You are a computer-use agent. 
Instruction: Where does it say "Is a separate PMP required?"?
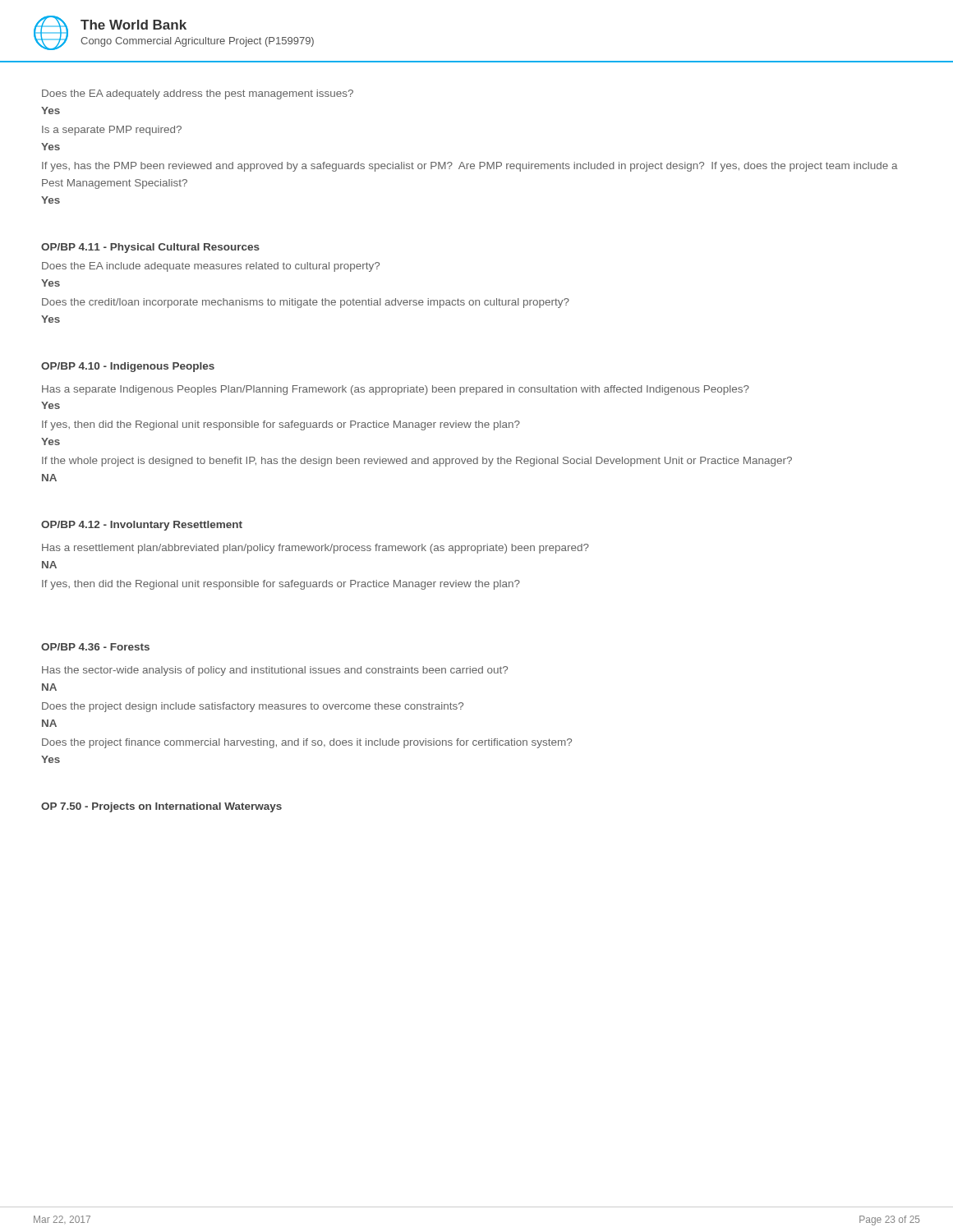coord(112,129)
